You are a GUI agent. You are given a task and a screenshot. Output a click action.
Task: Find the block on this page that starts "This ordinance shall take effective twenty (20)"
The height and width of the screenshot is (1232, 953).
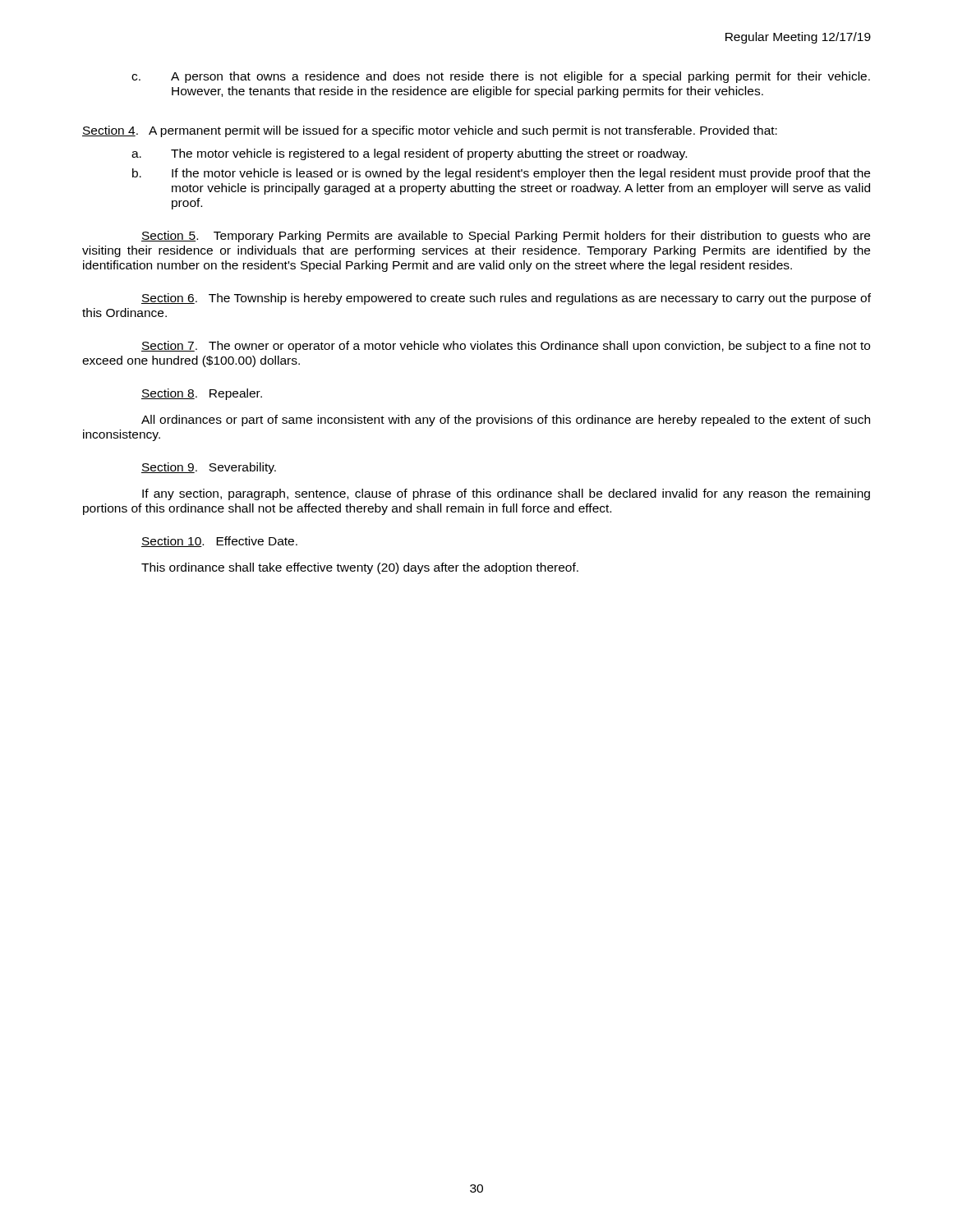pyautogui.click(x=360, y=567)
